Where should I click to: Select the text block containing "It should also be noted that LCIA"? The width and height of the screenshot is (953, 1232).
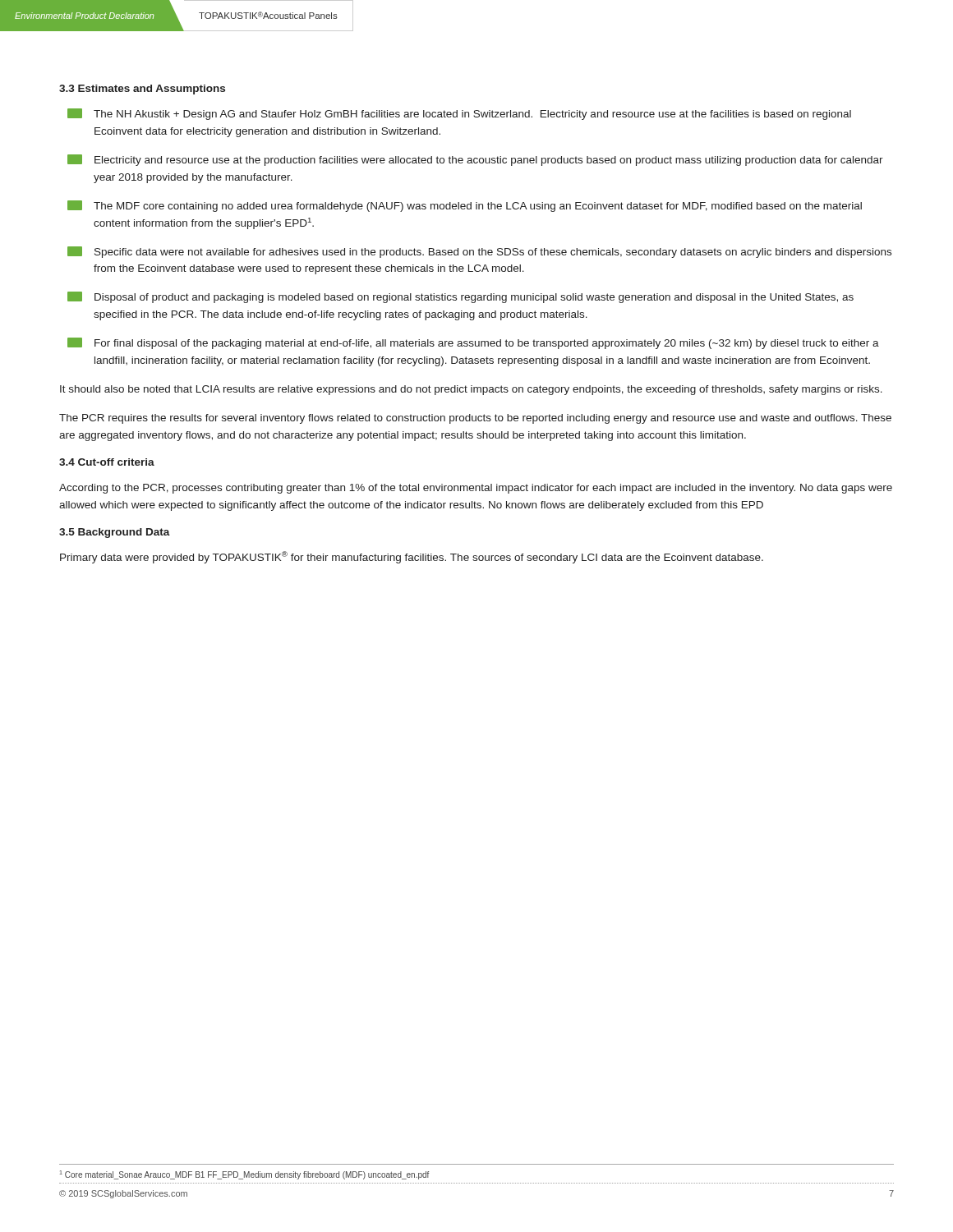(471, 389)
